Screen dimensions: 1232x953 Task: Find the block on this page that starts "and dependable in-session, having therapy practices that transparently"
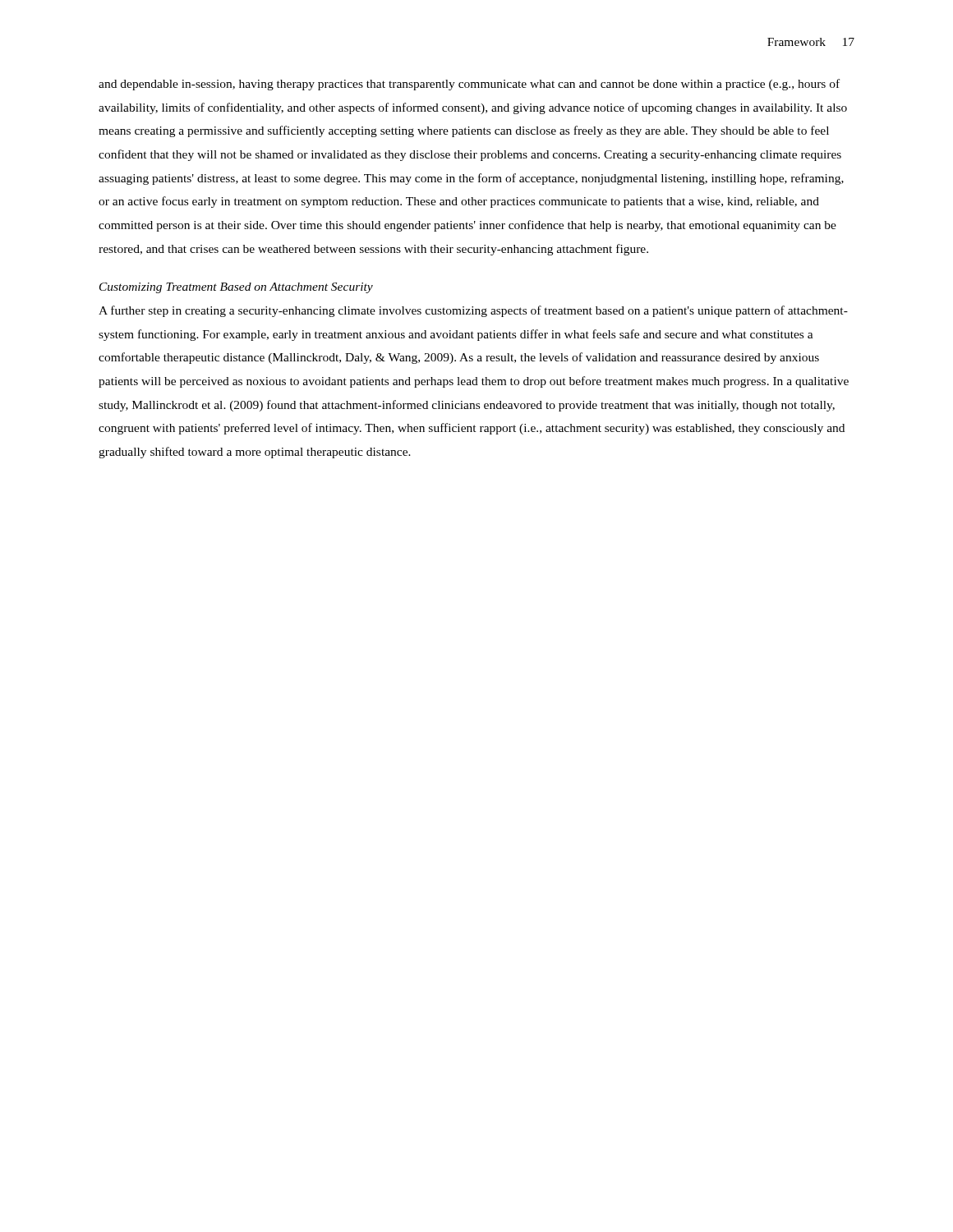pos(476,167)
